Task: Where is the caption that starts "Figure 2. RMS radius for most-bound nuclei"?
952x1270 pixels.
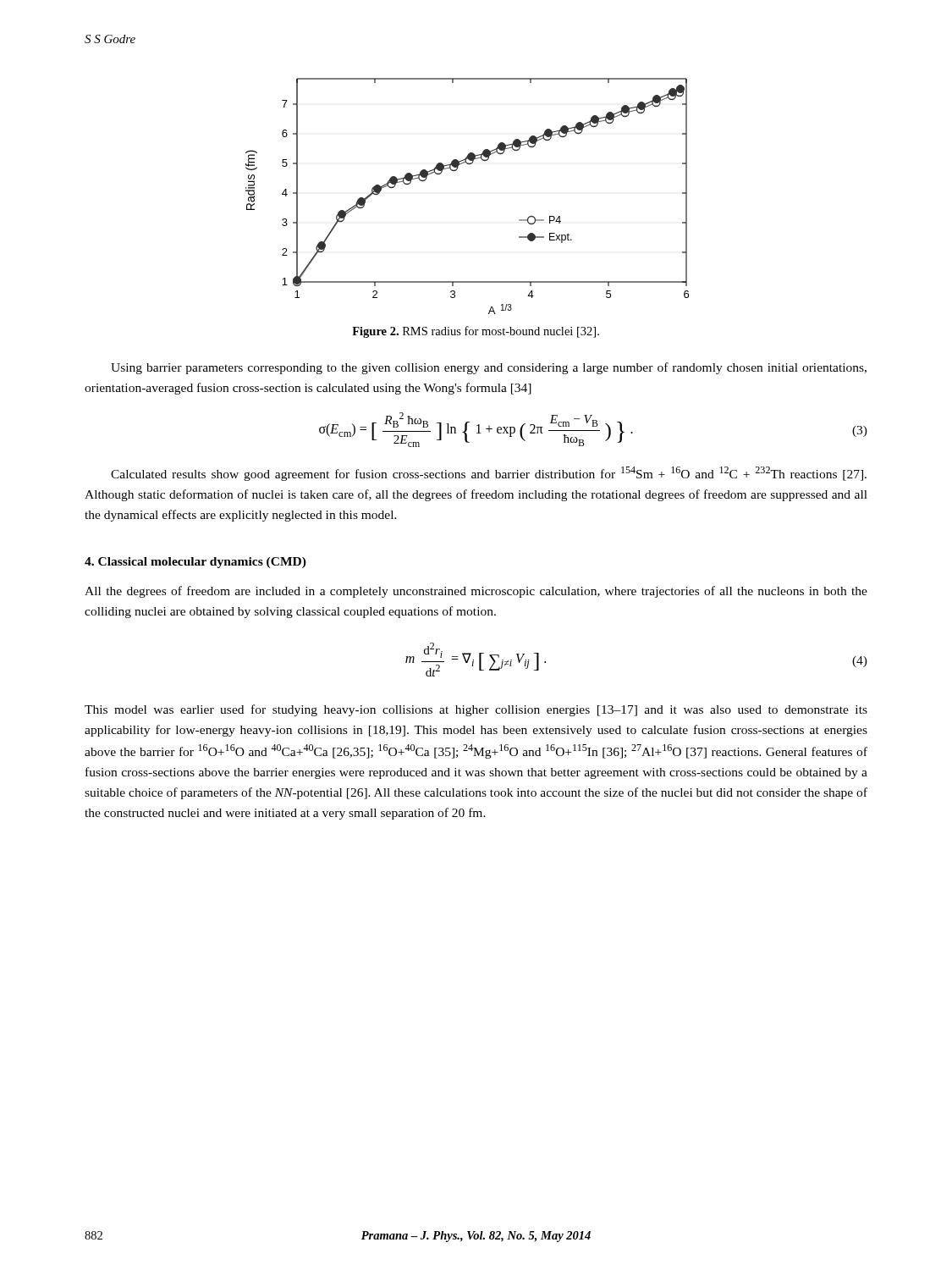Action: click(x=476, y=331)
